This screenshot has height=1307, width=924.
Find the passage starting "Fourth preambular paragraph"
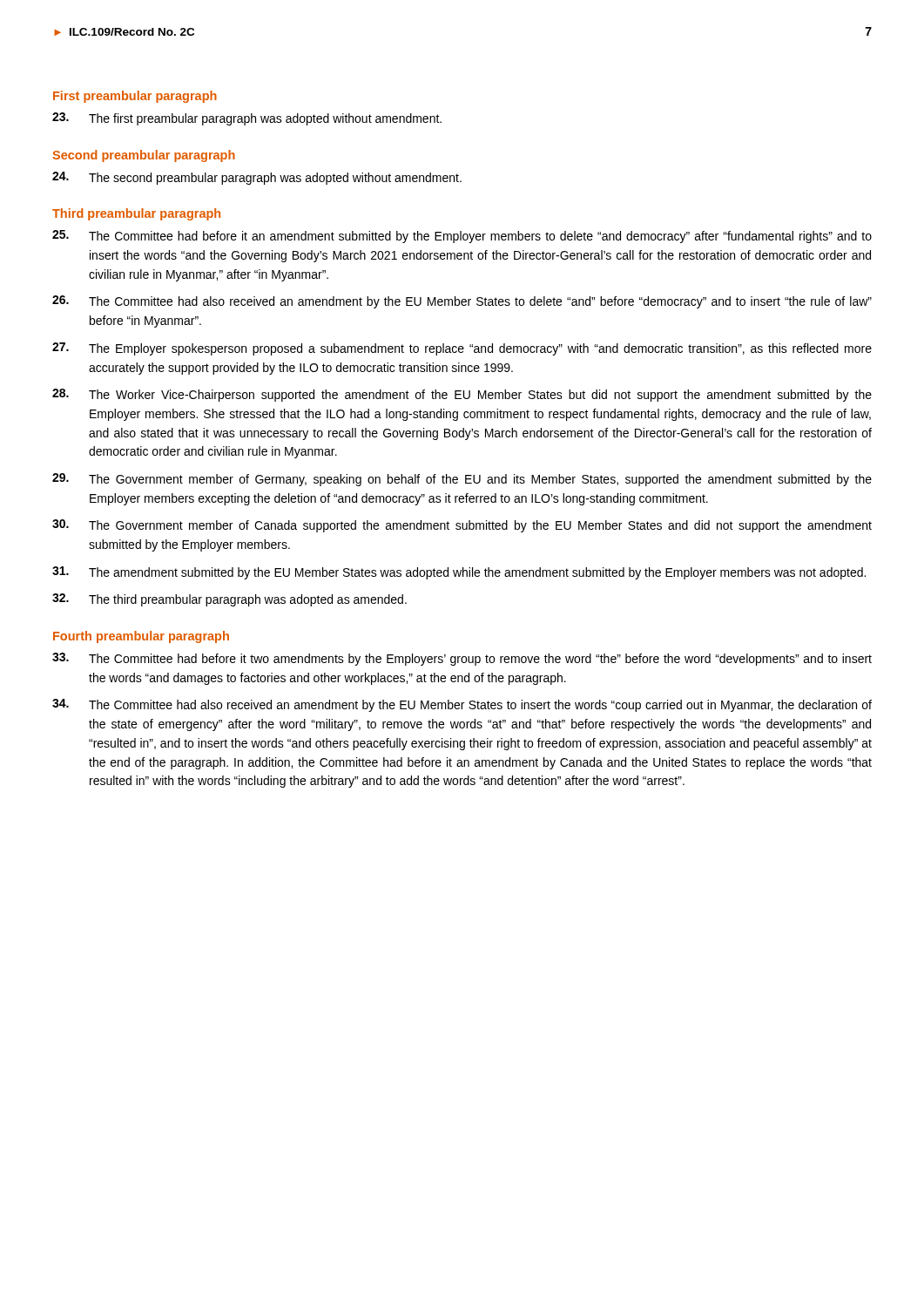pyautogui.click(x=141, y=636)
